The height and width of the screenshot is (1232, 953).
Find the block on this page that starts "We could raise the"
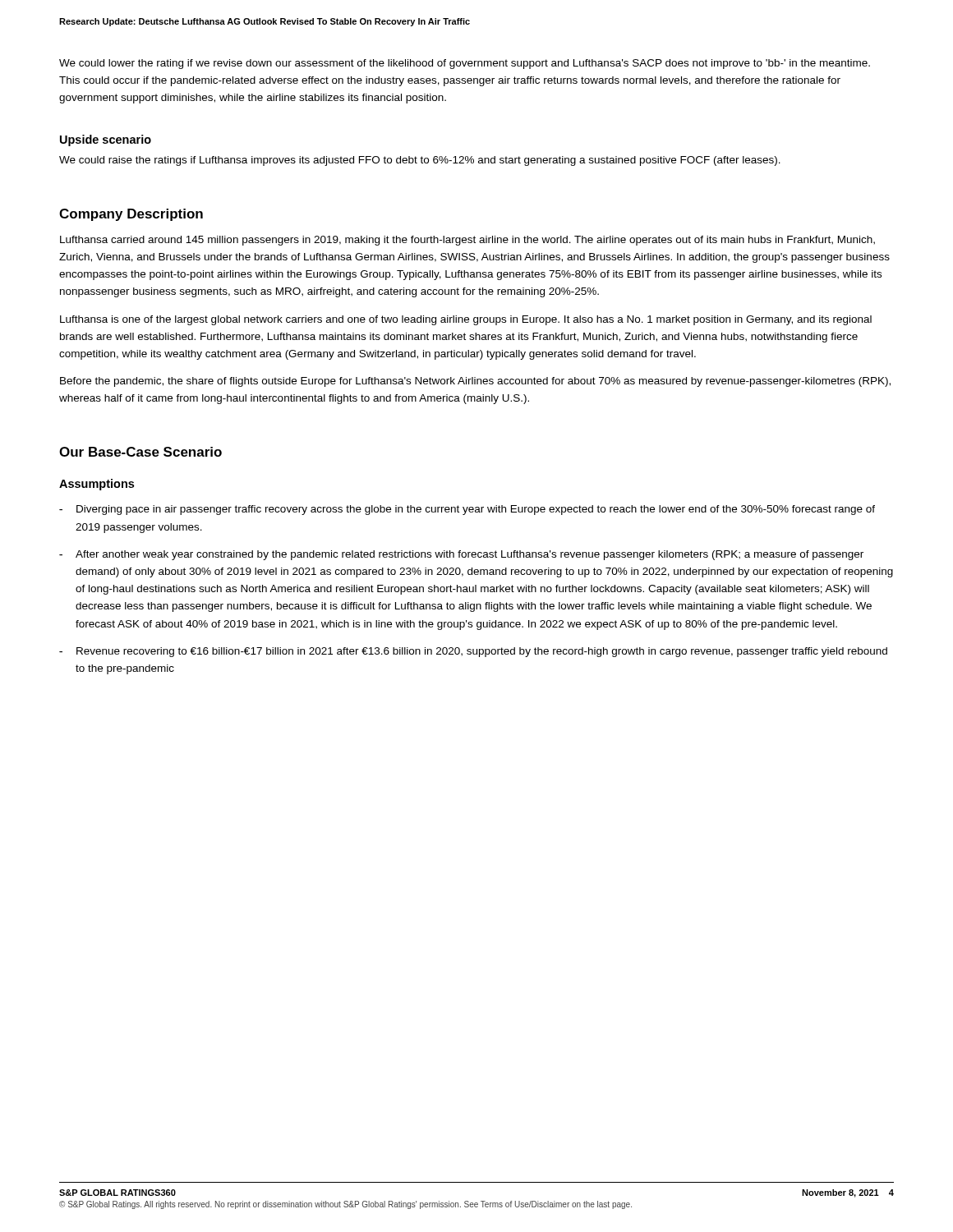[420, 159]
